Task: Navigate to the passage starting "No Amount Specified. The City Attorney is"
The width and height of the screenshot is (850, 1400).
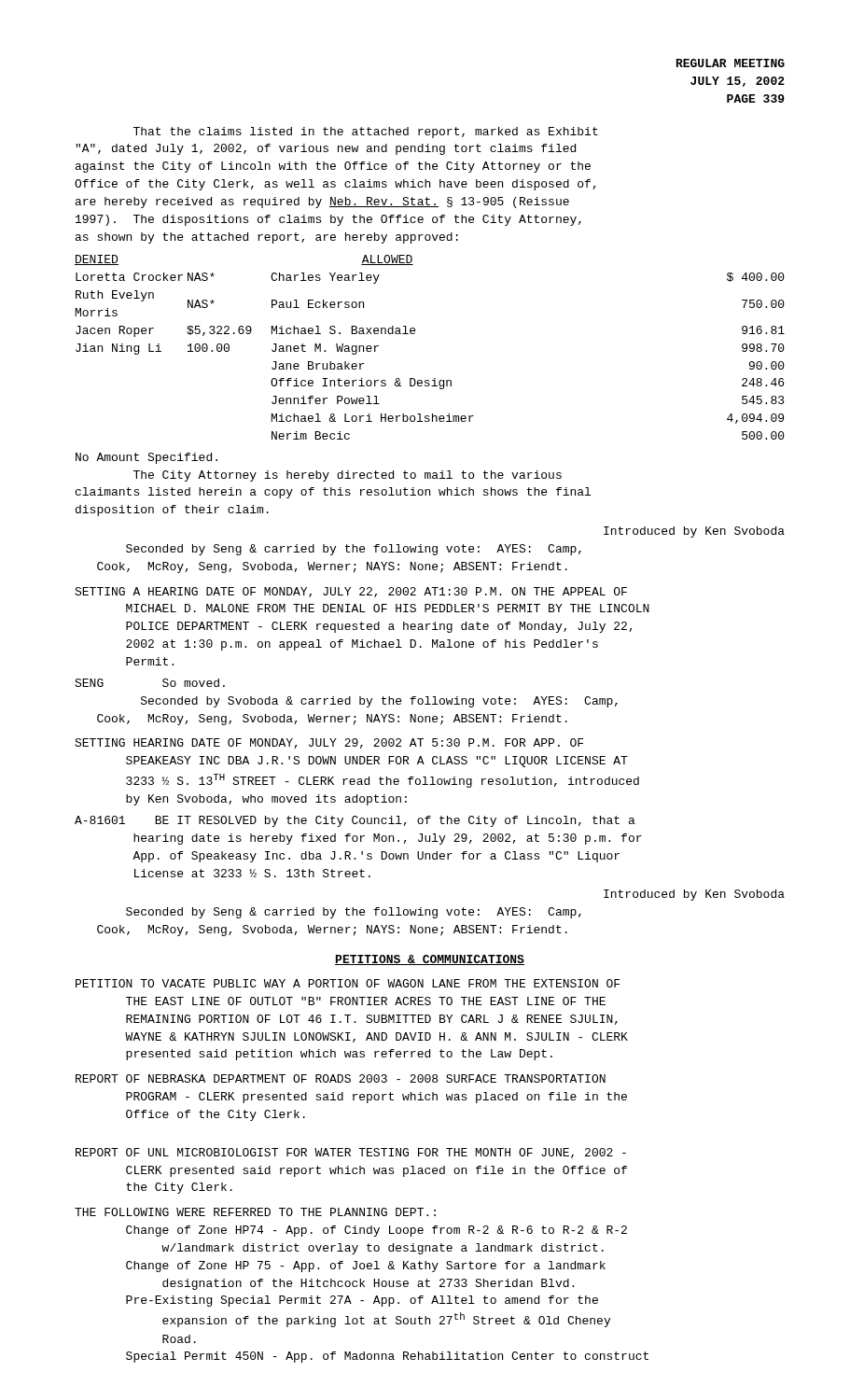Action: pos(333,484)
